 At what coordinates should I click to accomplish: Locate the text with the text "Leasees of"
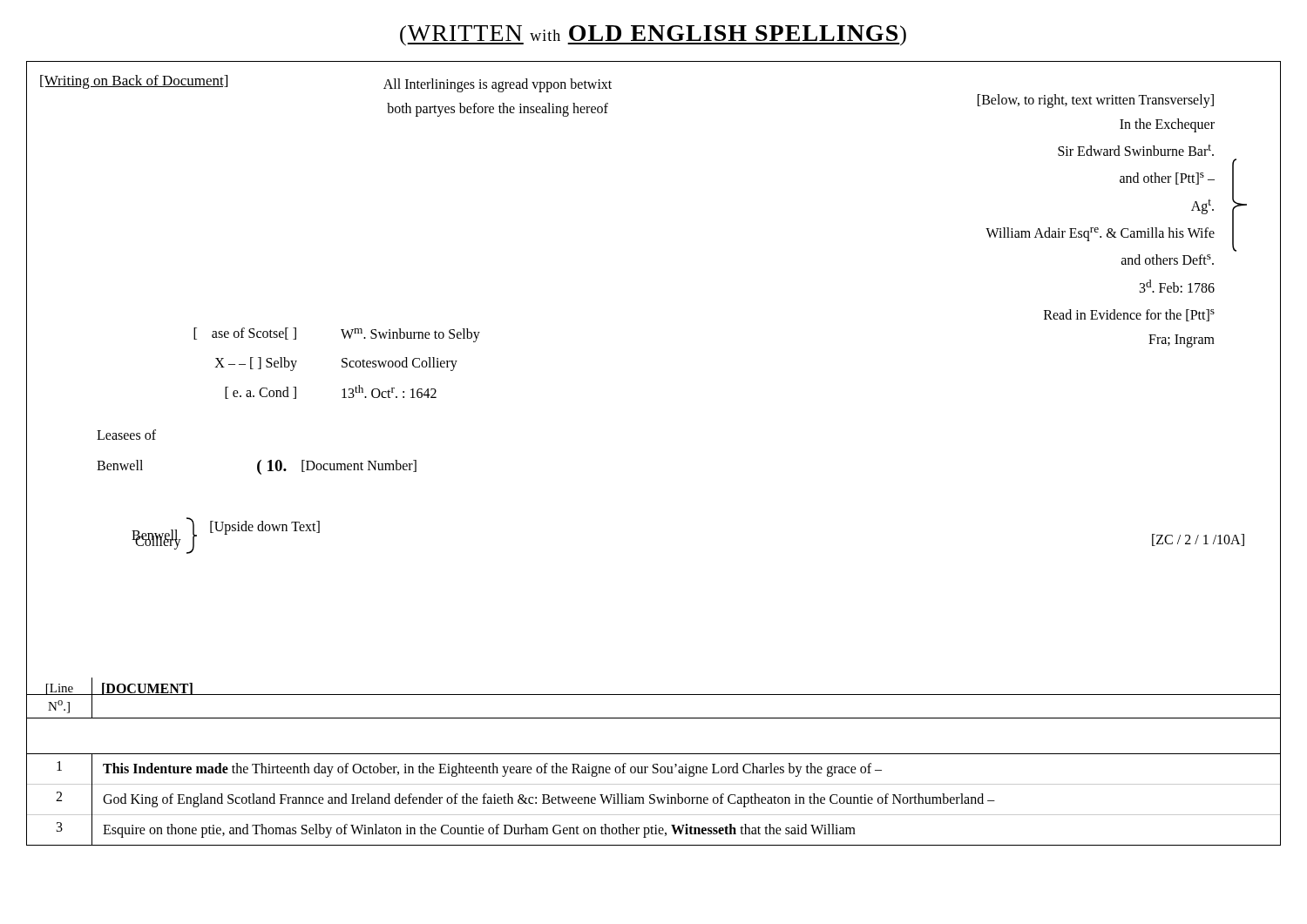pos(126,435)
